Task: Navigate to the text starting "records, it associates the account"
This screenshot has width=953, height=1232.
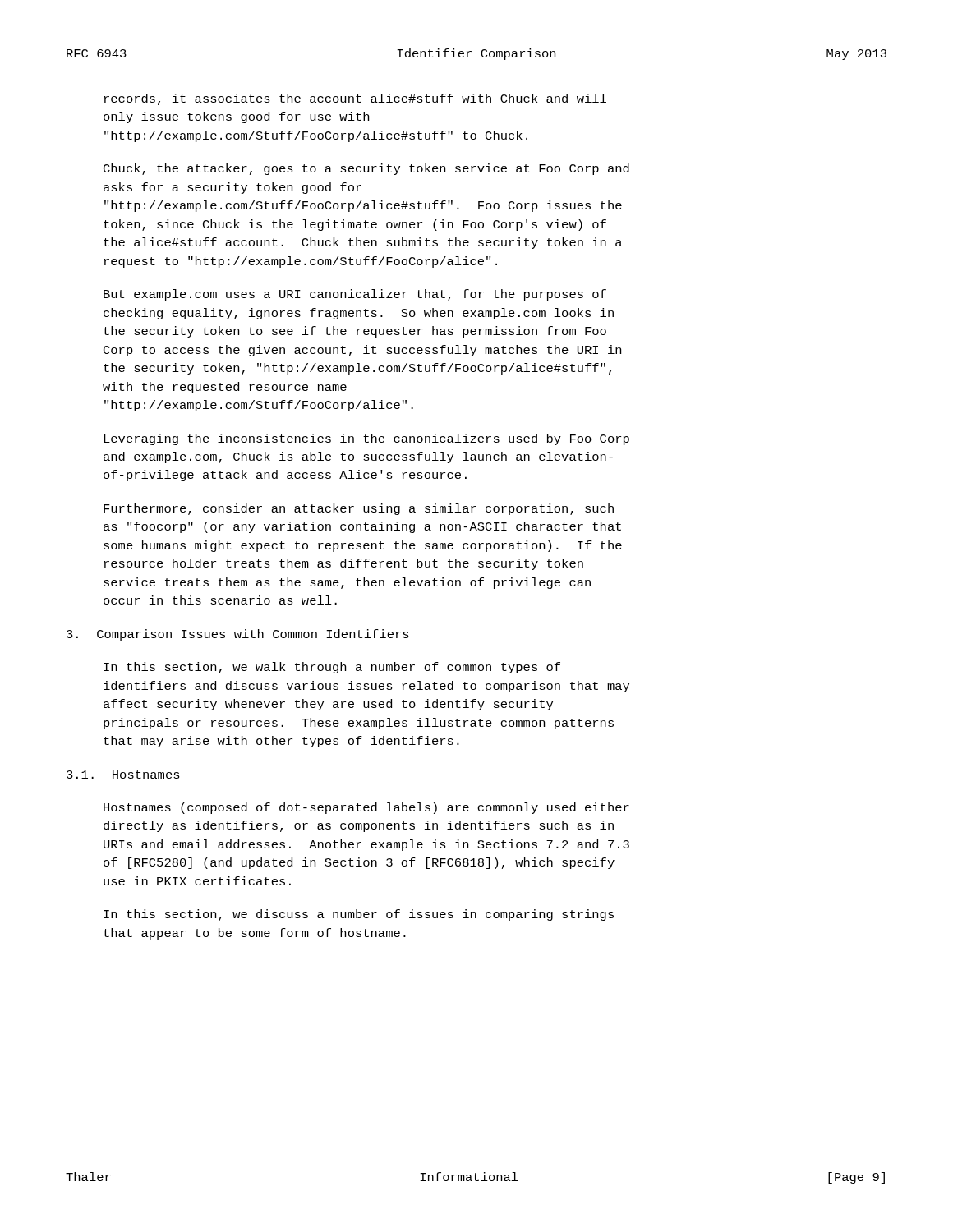Action: 355,118
